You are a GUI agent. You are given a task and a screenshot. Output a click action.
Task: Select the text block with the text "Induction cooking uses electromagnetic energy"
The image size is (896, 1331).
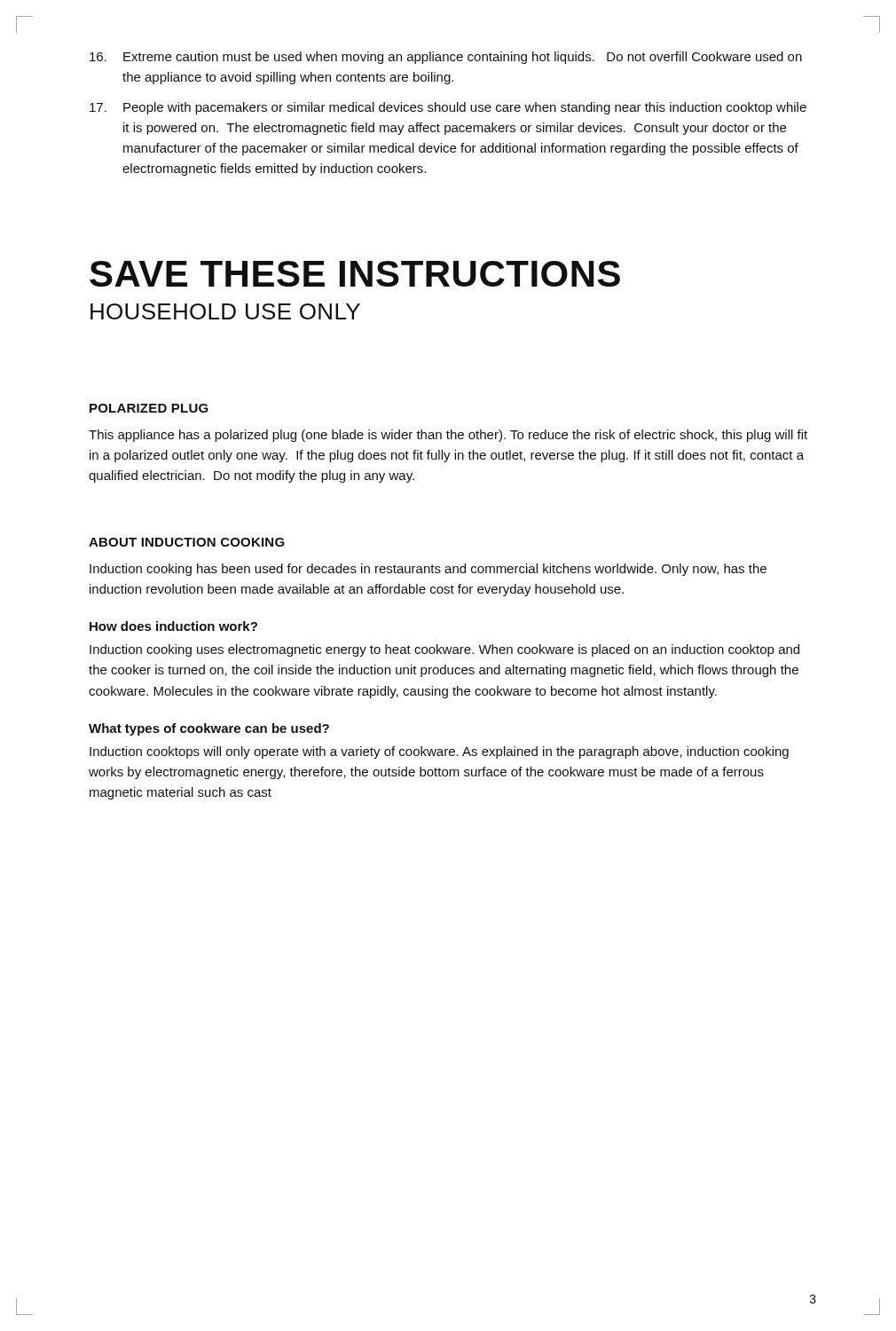pos(445,670)
